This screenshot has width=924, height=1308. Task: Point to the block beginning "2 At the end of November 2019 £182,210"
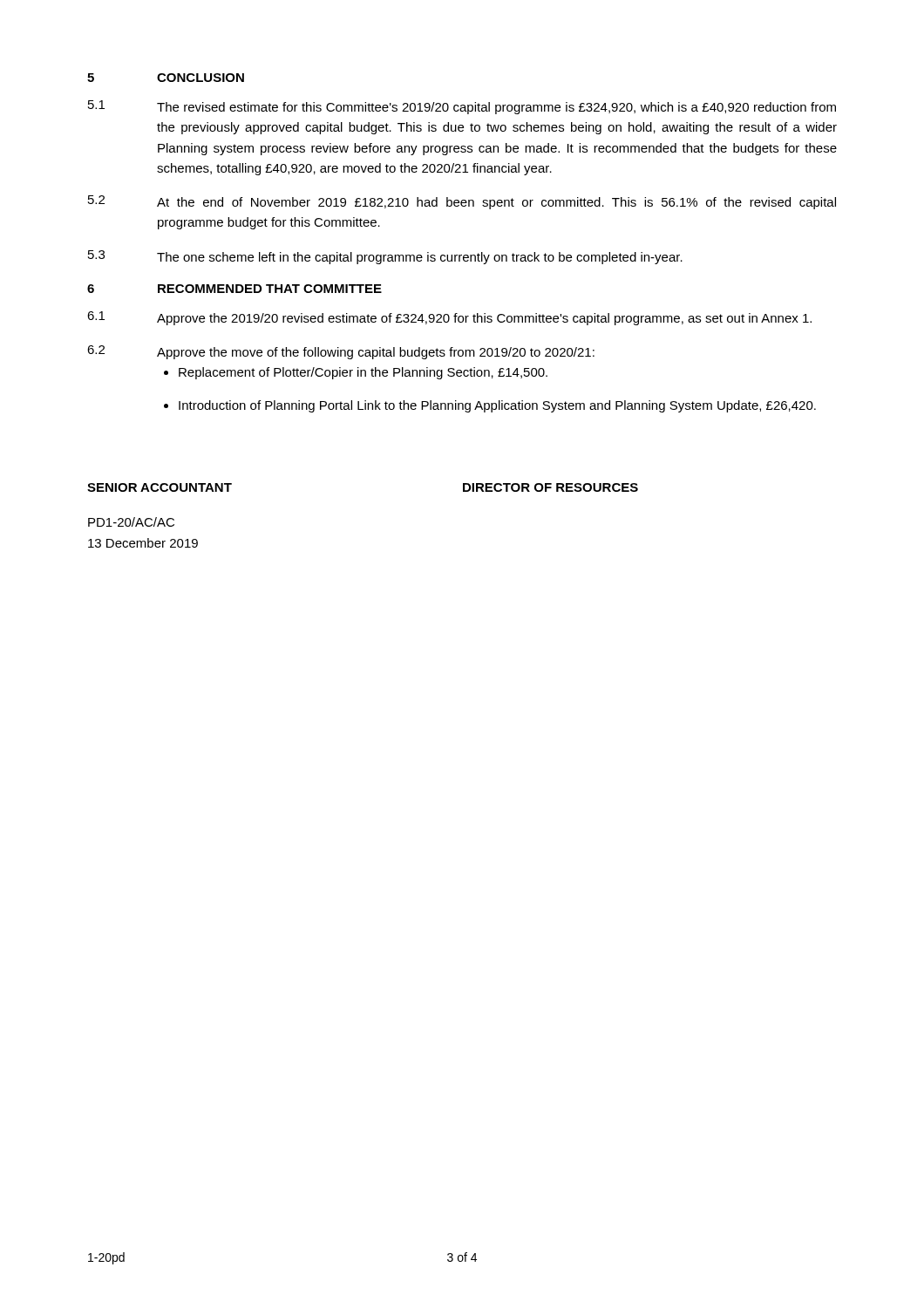pos(462,212)
